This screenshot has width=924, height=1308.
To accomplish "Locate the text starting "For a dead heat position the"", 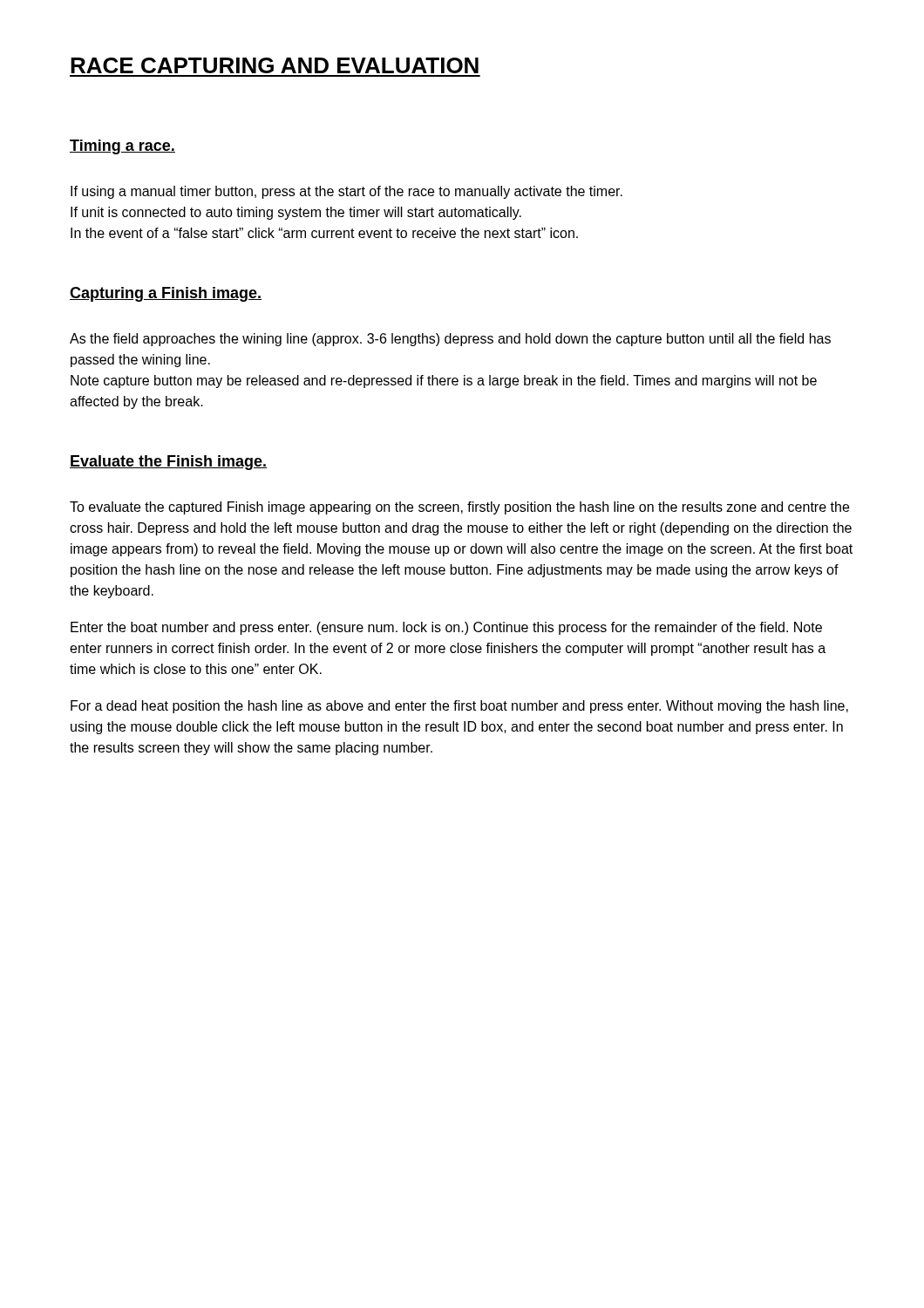I will coord(459,727).
